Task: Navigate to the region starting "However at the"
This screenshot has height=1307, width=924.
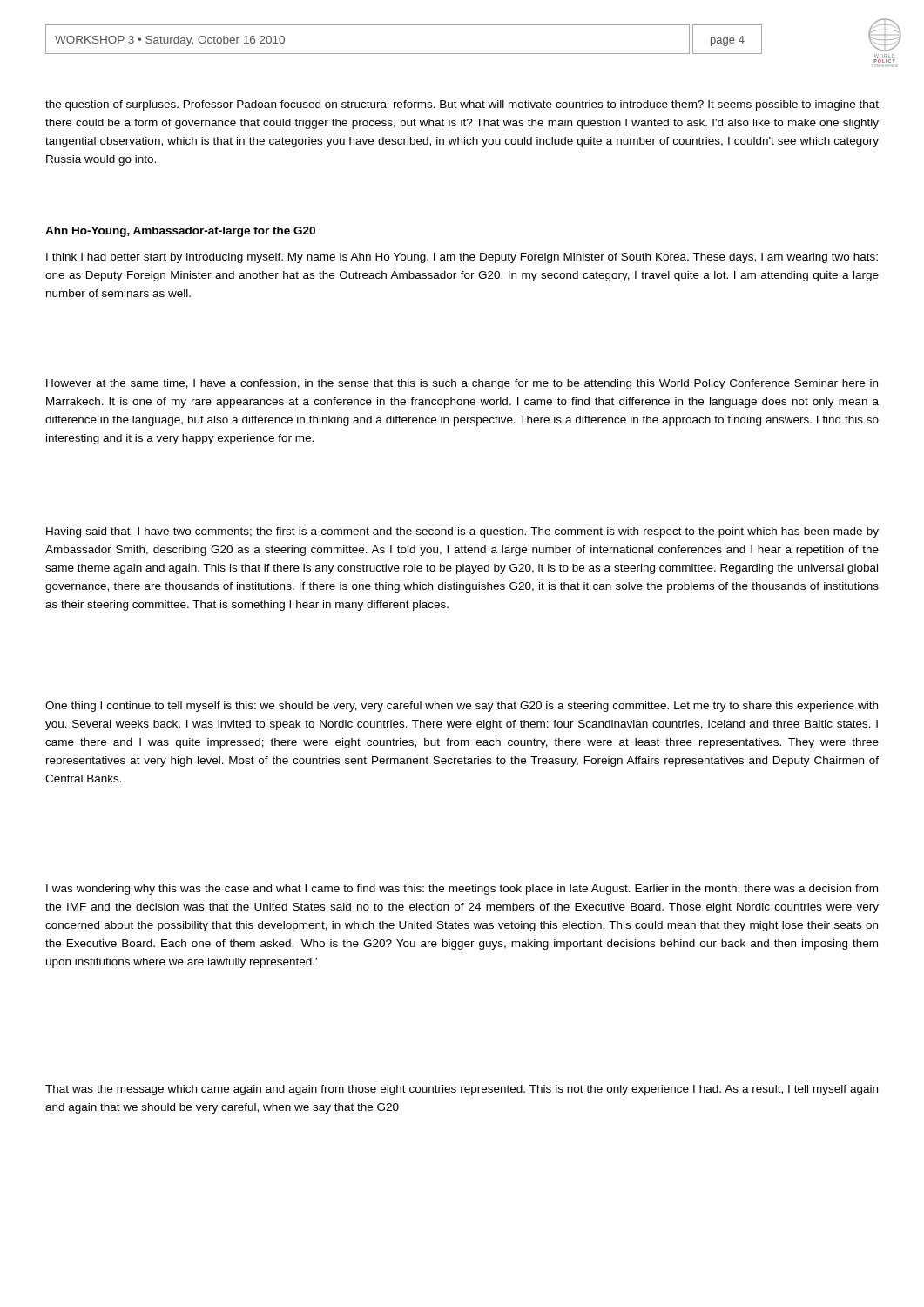Action: pos(462,410)
